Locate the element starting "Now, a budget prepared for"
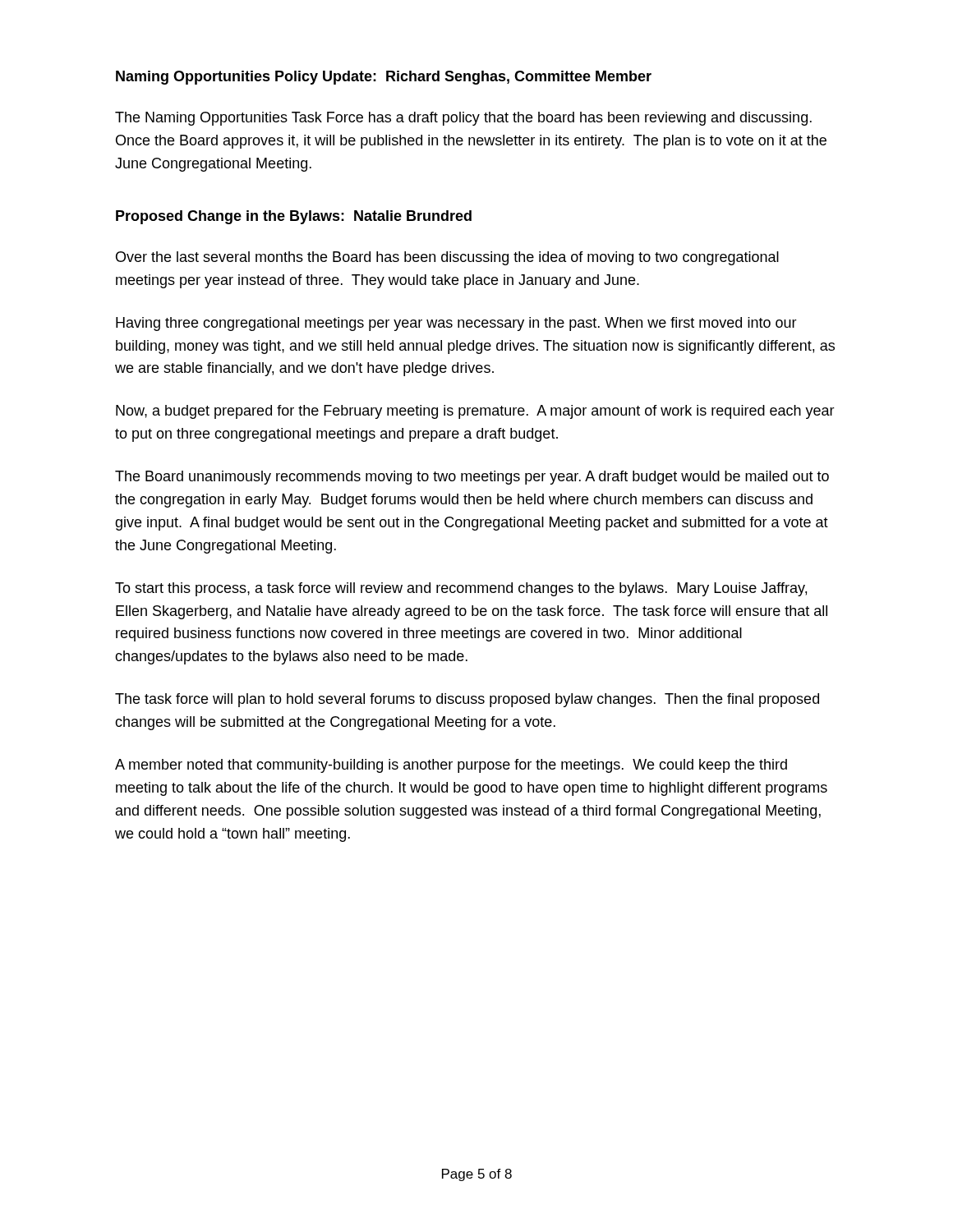953x1232 pixels. [x=475, y=422]
